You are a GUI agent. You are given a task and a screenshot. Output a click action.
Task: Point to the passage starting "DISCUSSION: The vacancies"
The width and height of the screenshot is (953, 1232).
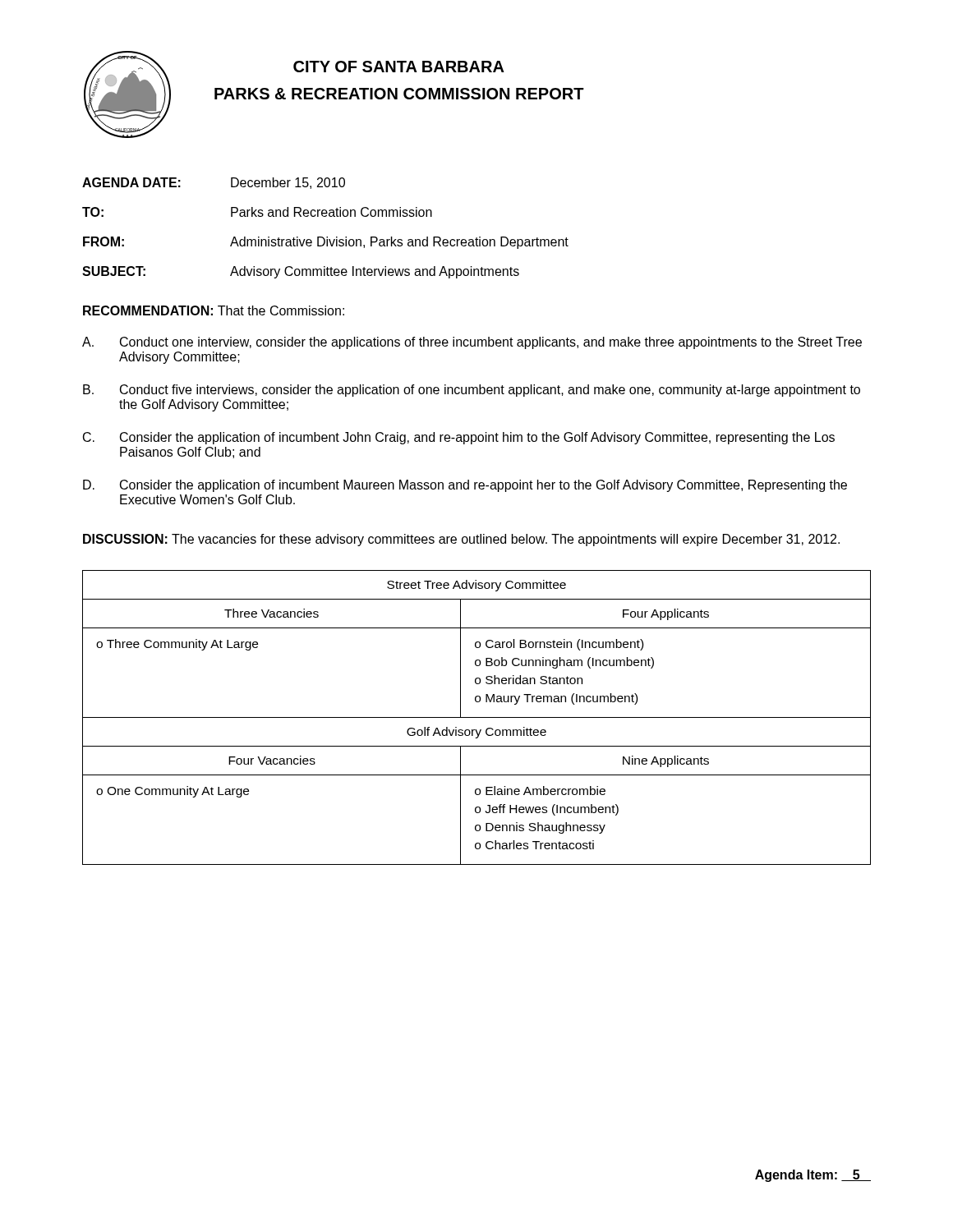(x=461, y=539)
